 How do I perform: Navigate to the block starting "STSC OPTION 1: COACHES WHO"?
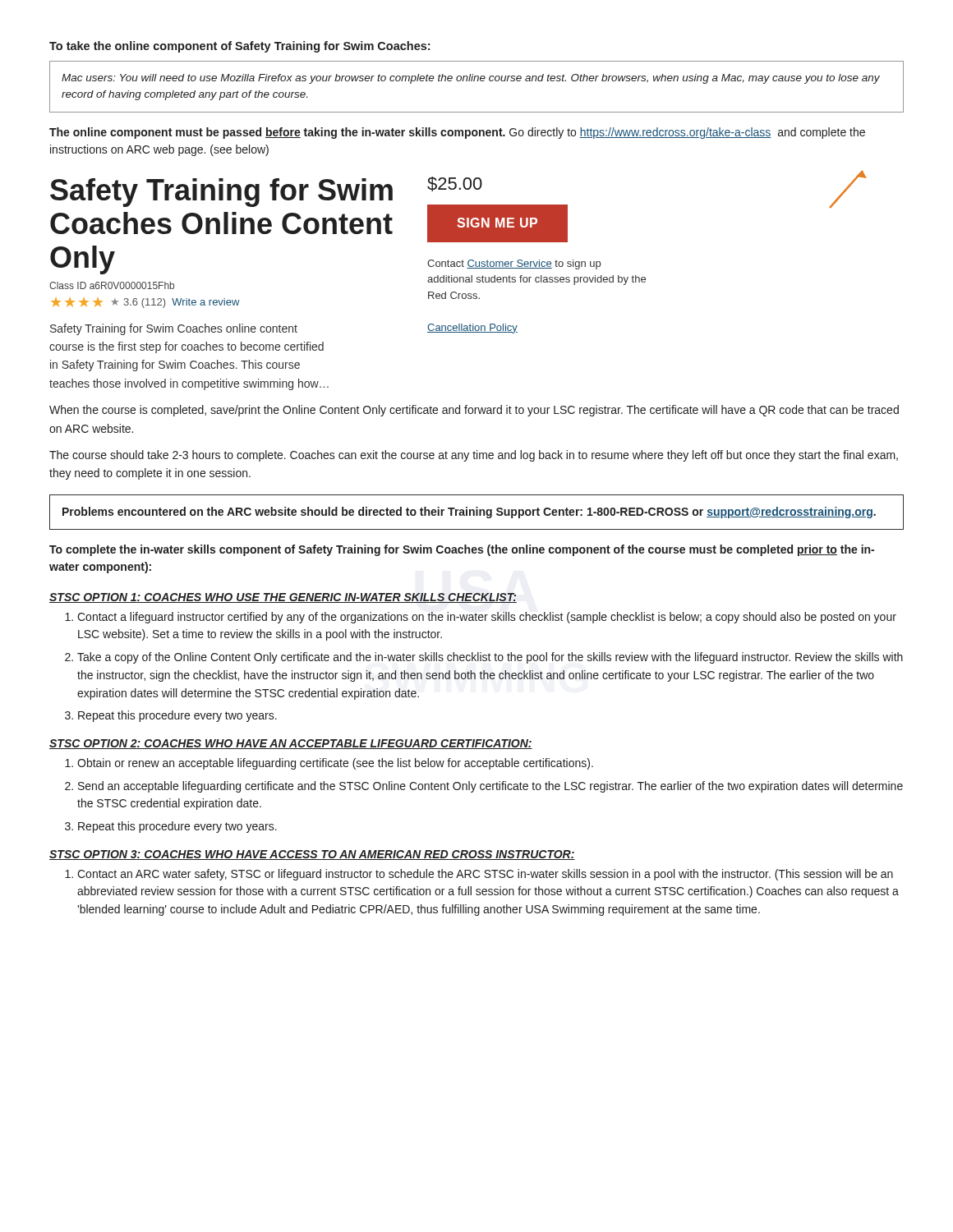pos(283,597)
